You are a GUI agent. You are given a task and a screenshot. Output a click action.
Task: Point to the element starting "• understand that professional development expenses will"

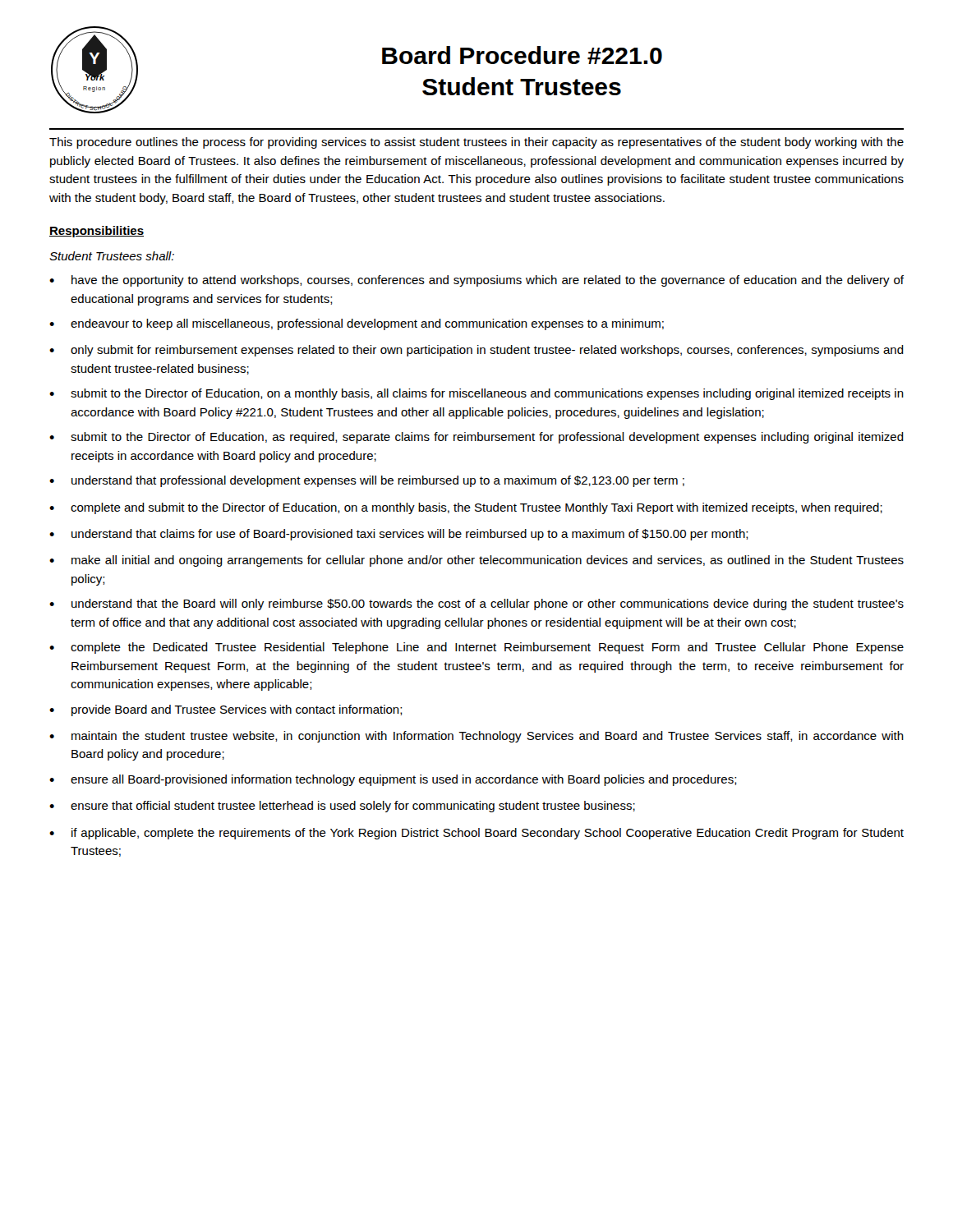(x=476, y=482)
